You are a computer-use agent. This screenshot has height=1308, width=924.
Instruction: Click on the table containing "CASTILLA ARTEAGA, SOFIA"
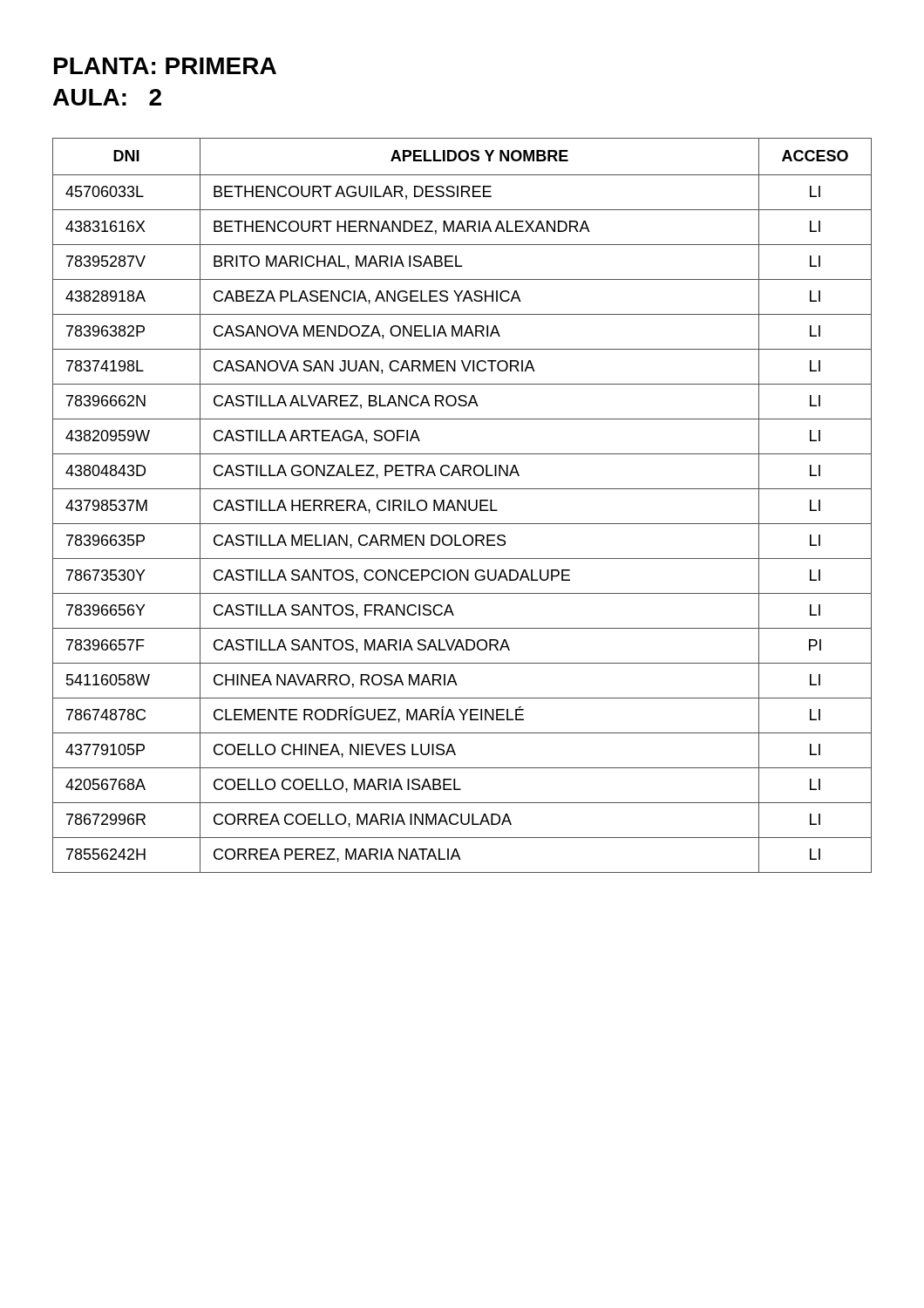click(462, 505)
